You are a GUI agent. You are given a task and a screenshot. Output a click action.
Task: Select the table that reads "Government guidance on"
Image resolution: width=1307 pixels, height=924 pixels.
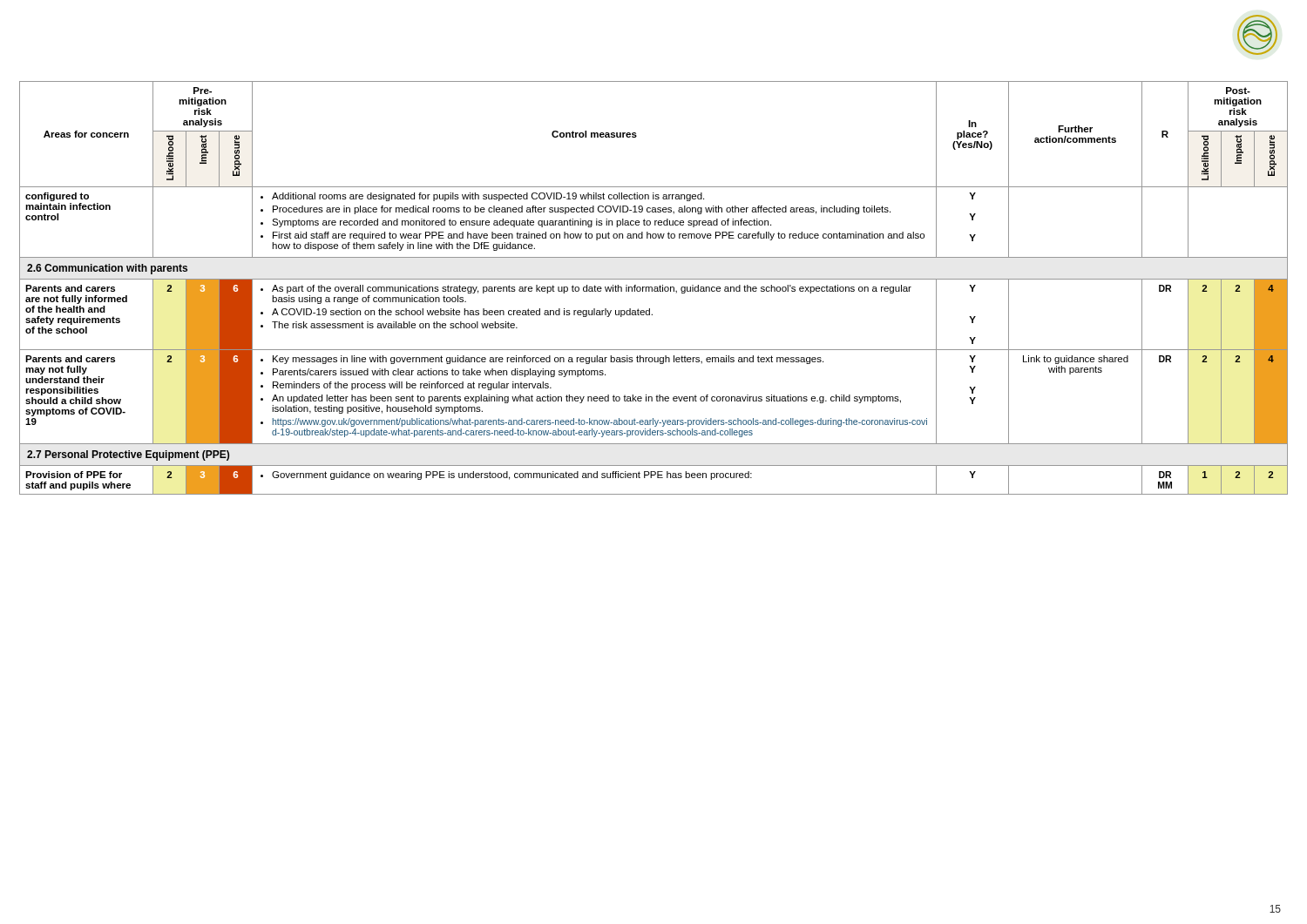[x=654, y=288]
